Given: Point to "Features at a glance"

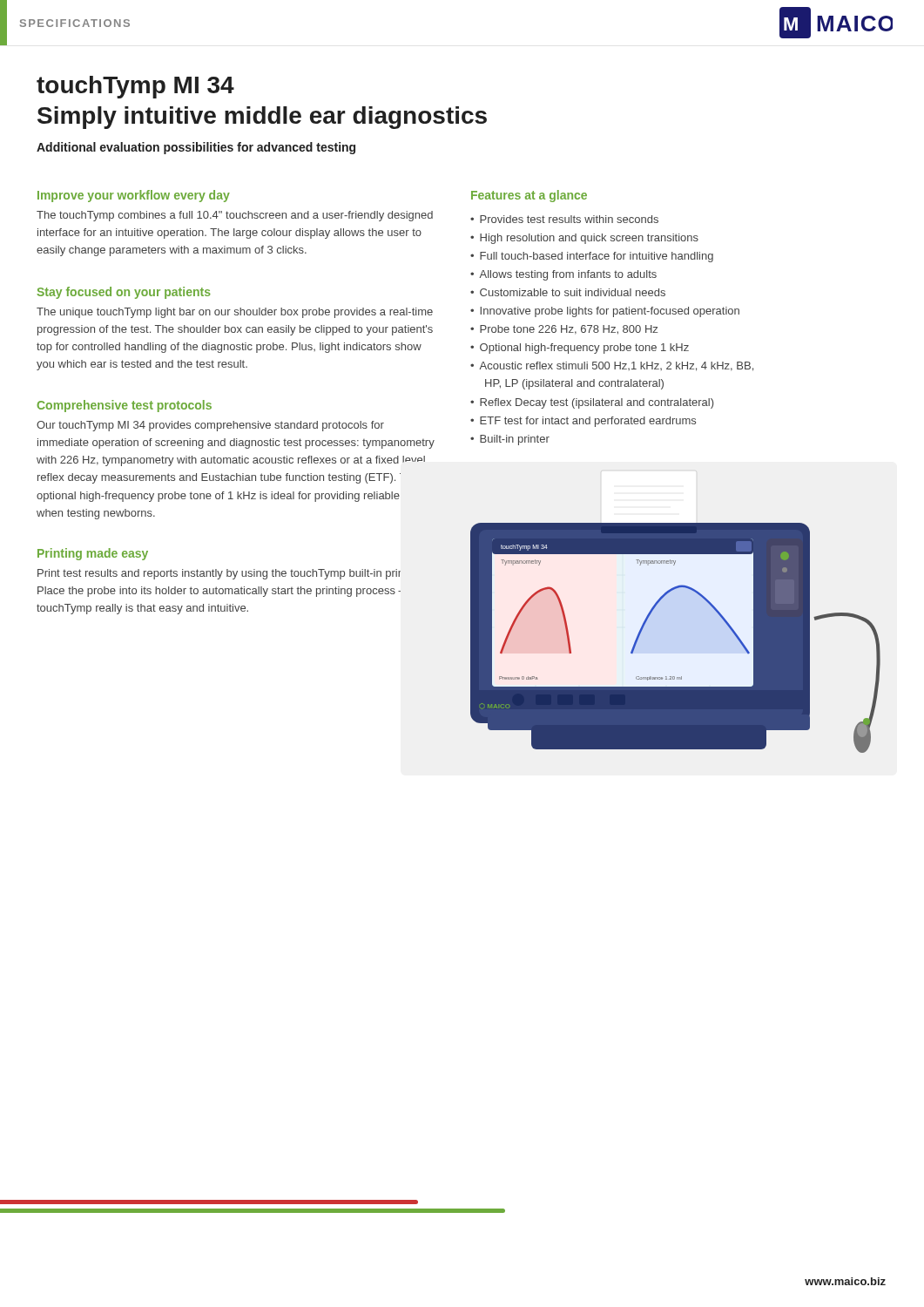Looking at the screenshot, I should tap(529, 195).
